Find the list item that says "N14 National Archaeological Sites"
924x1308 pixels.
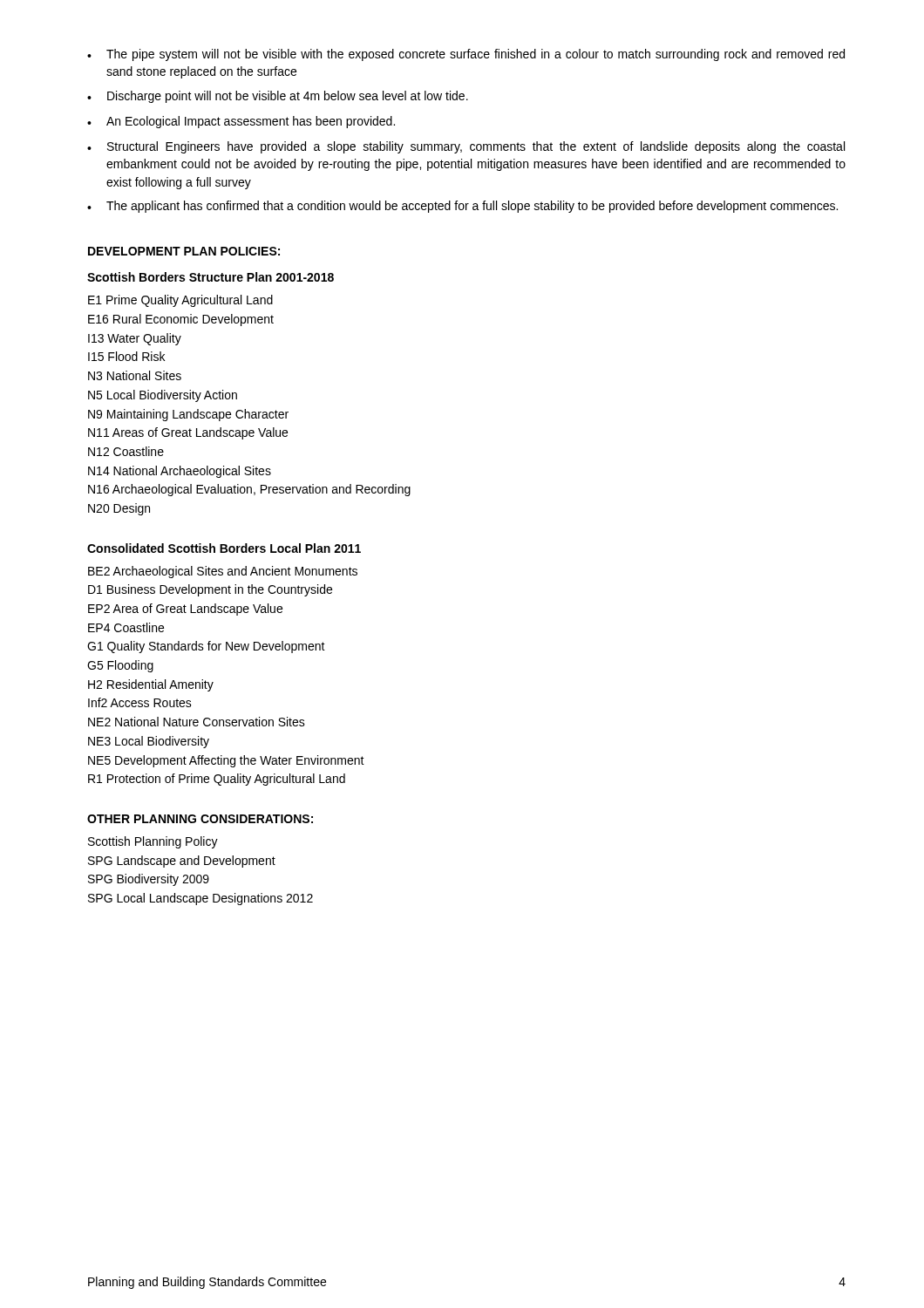coord(179,470)
